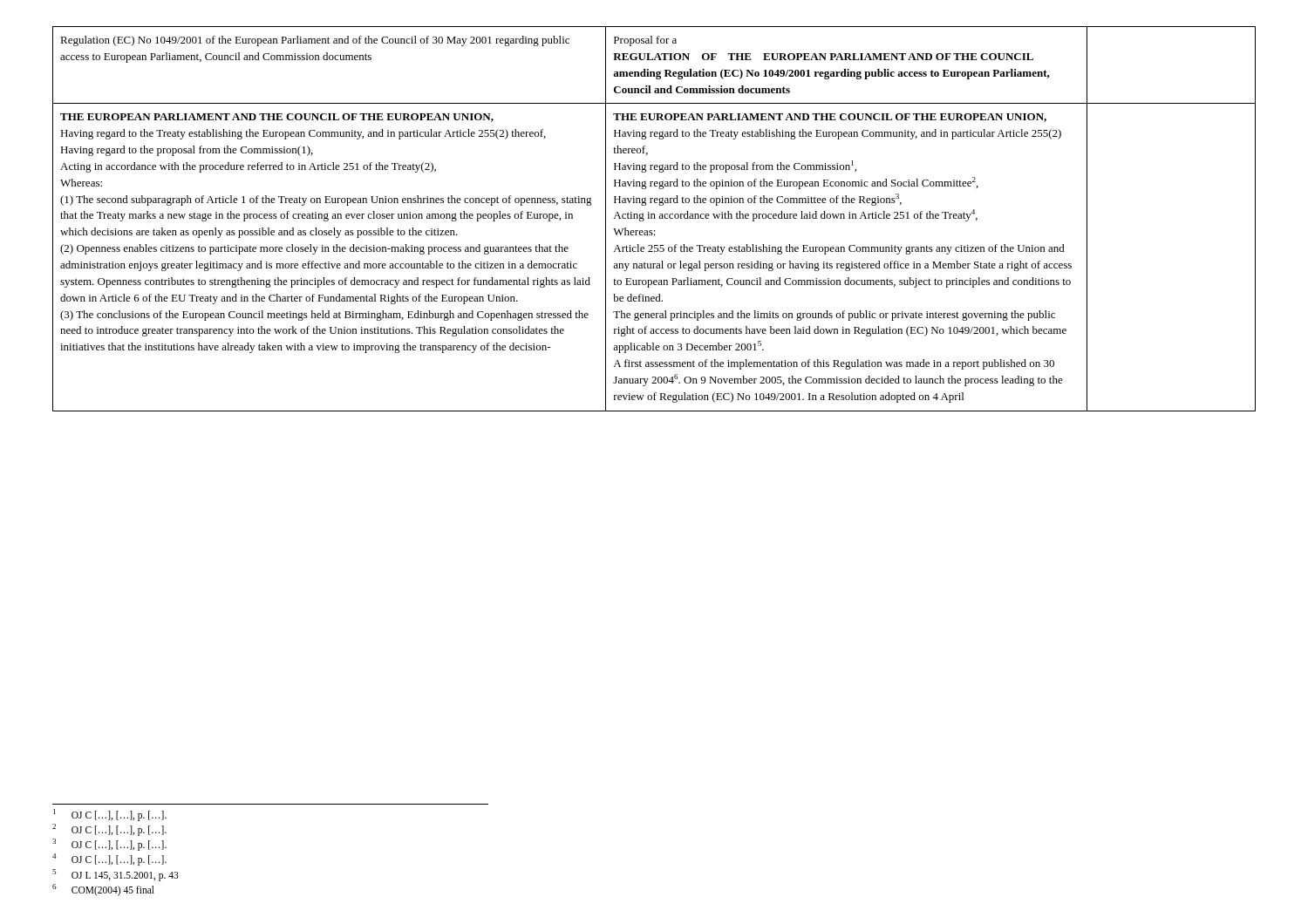Find the footnote that reads "2 OJ C […], […], p. […]."

[x=110, y=829]
